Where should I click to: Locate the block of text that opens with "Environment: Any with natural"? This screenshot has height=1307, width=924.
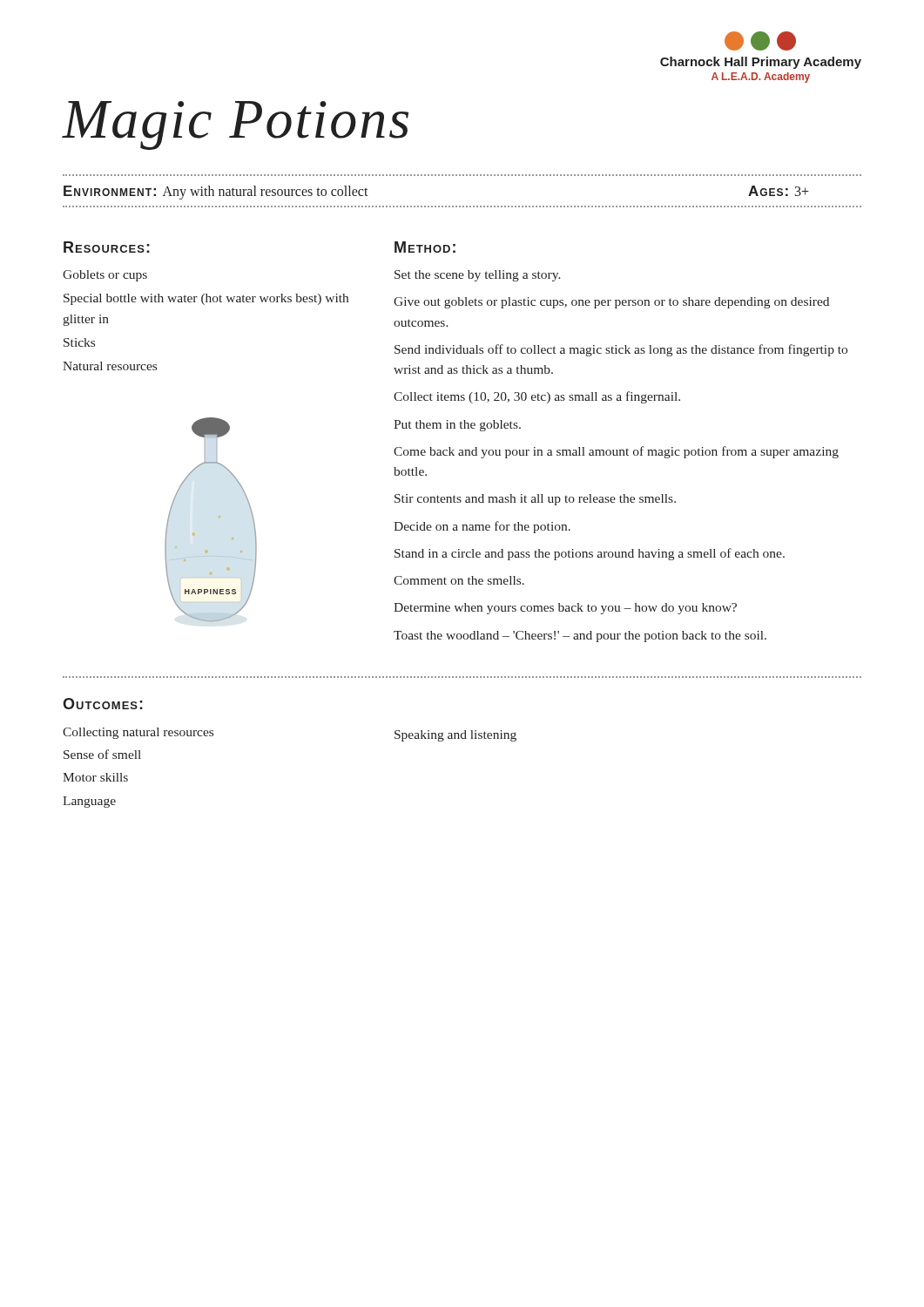(215, 191)
